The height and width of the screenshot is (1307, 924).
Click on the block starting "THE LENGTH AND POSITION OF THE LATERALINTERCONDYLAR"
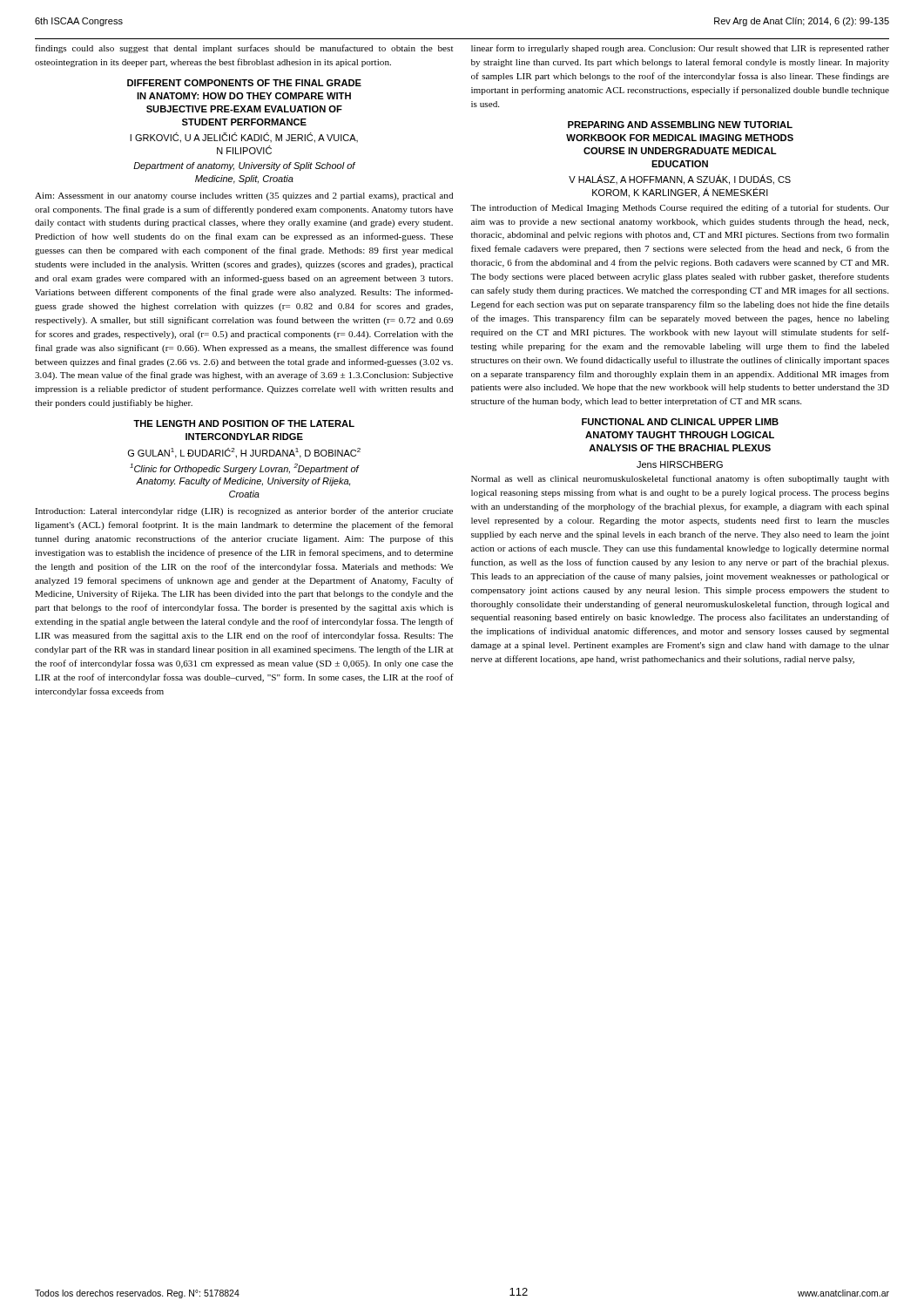244,431
